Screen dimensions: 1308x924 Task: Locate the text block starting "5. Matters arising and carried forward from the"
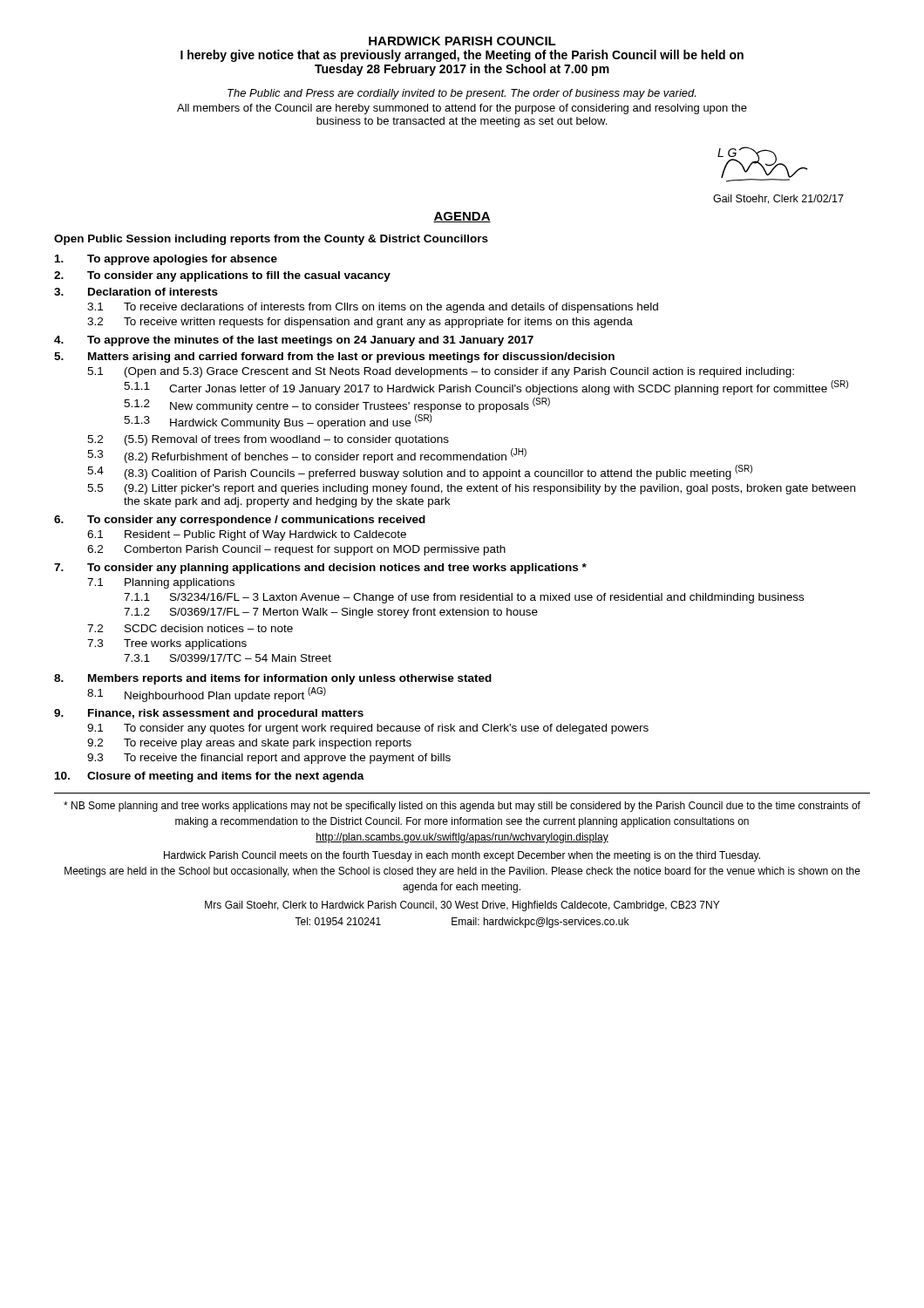(334, 358)
